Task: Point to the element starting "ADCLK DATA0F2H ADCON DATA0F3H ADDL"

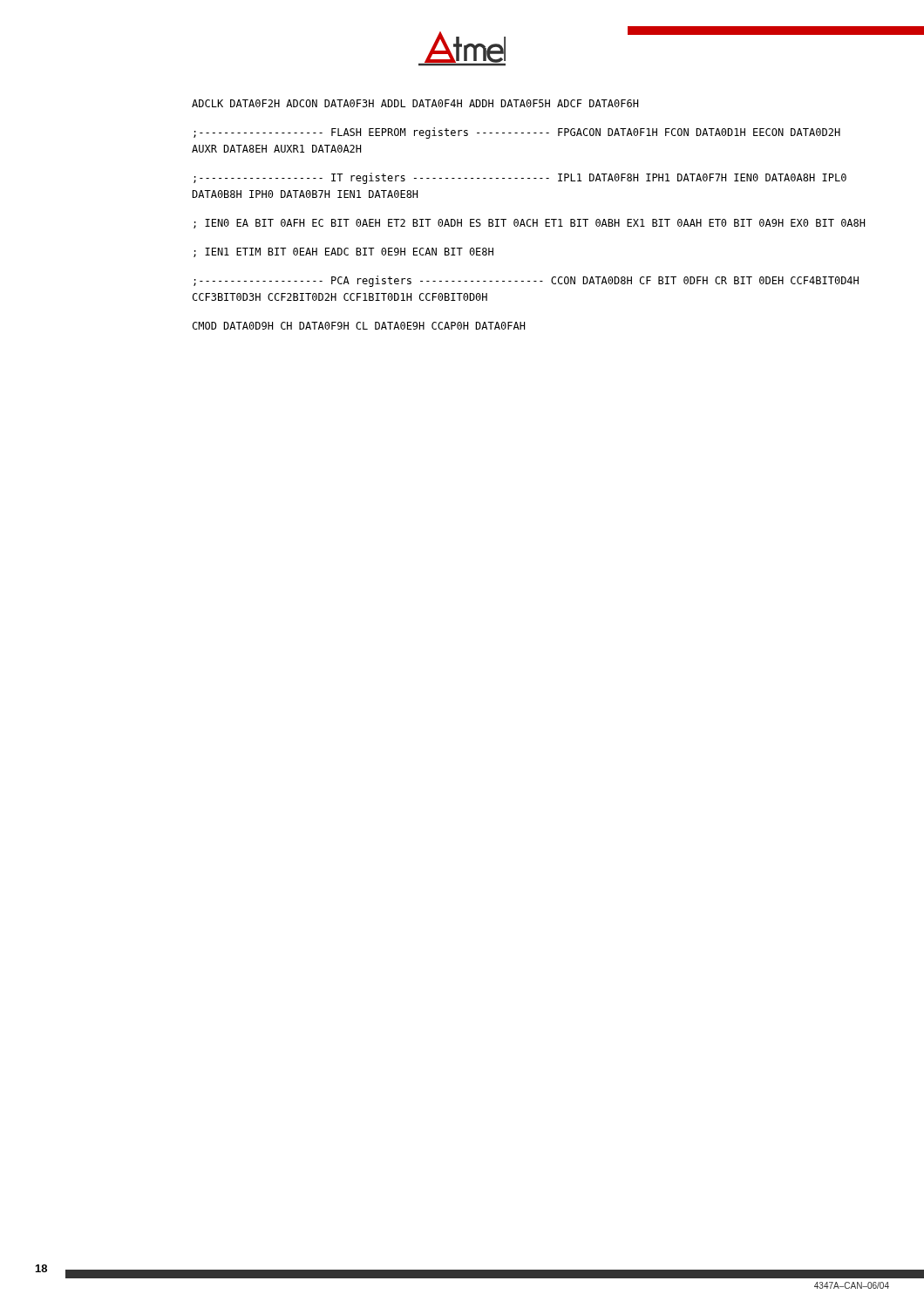Action: coord(415,104)
